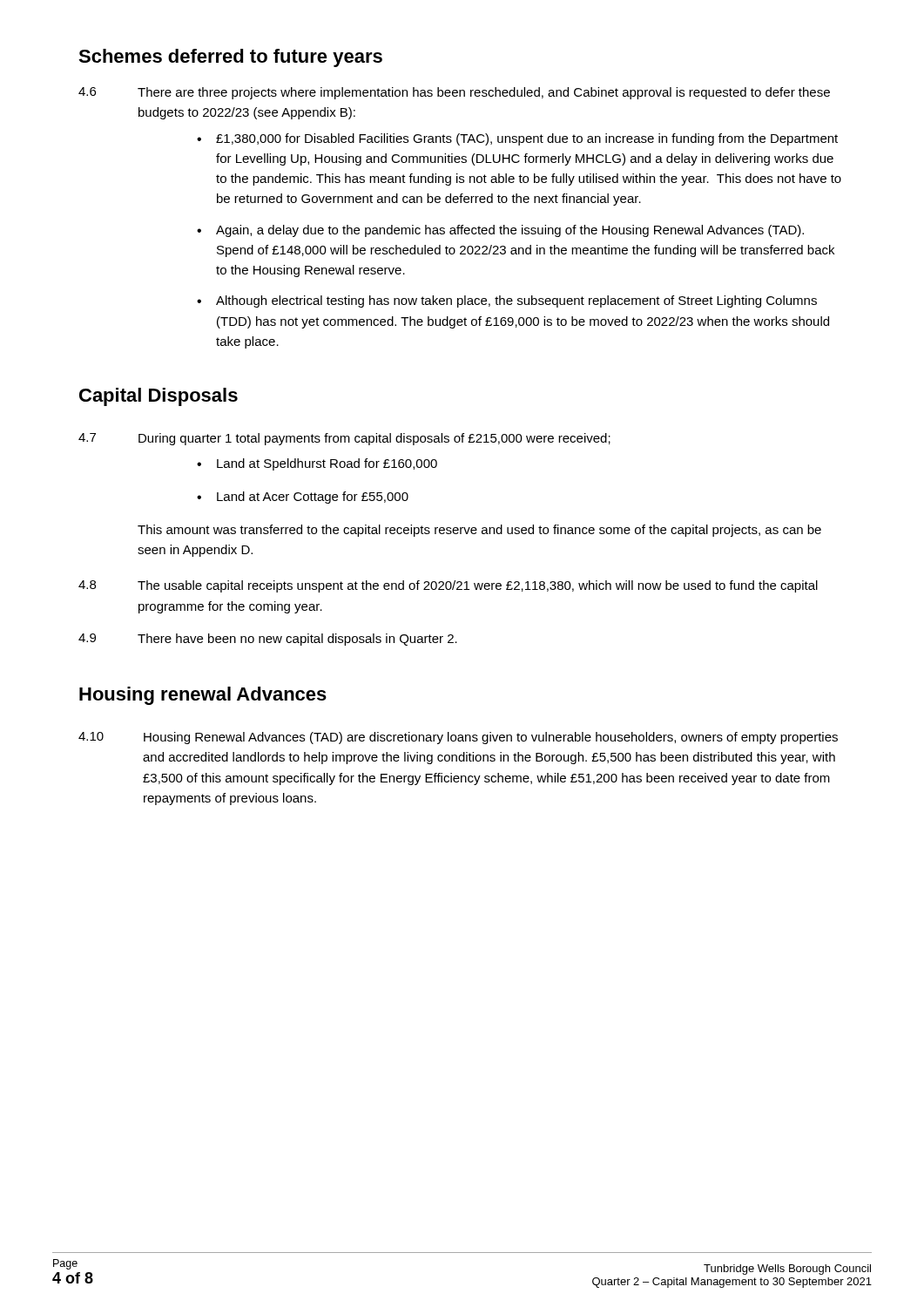Click the passage that begins "10 Housing Renewal Advances"
This screenshot has height=1307, width=924.
pyautogui.click(x=462, y=767)
